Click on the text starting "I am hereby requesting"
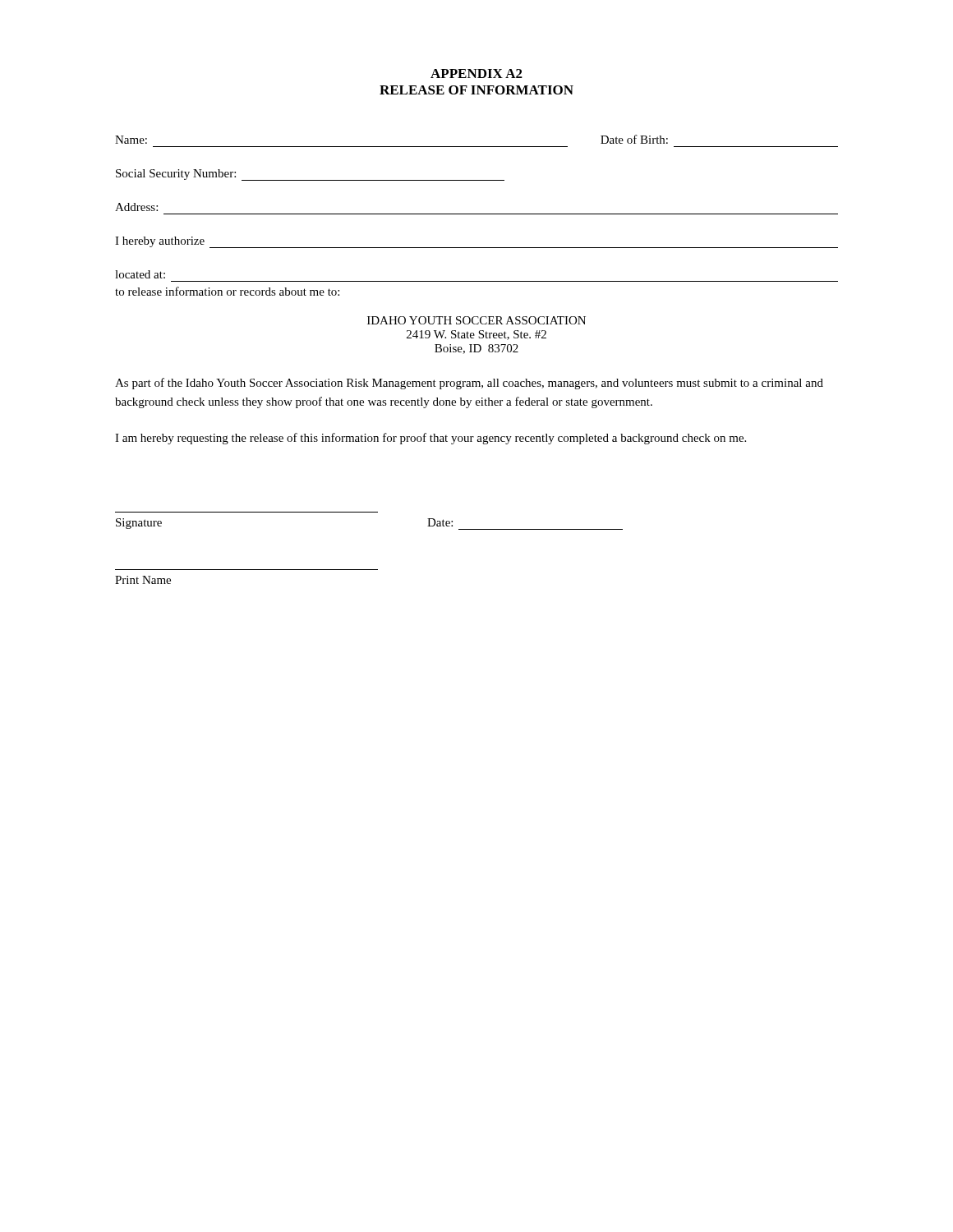Screen dimensions: 1232x953 (431, 437)
